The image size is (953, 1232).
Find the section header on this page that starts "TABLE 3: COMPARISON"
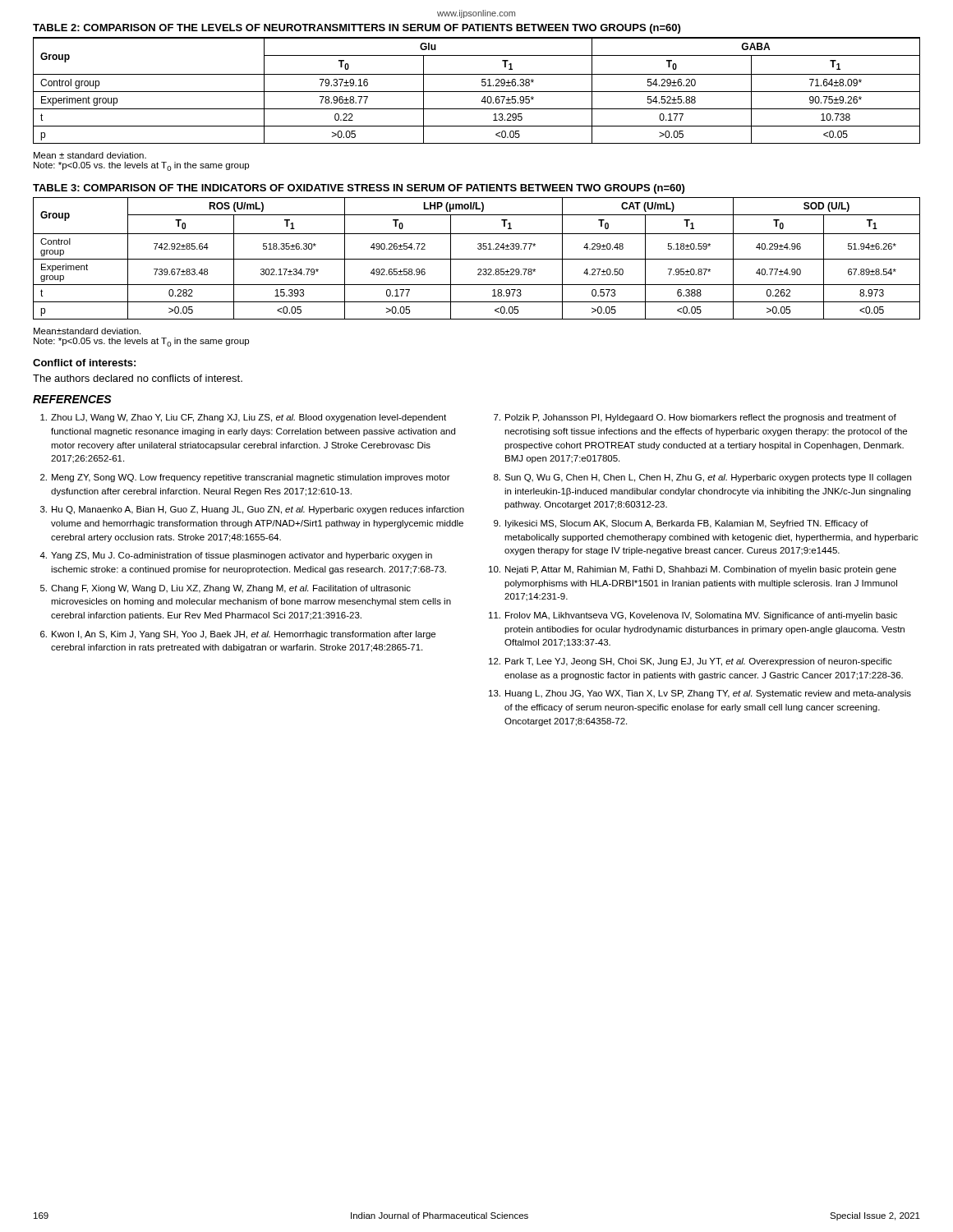(359, 187)
